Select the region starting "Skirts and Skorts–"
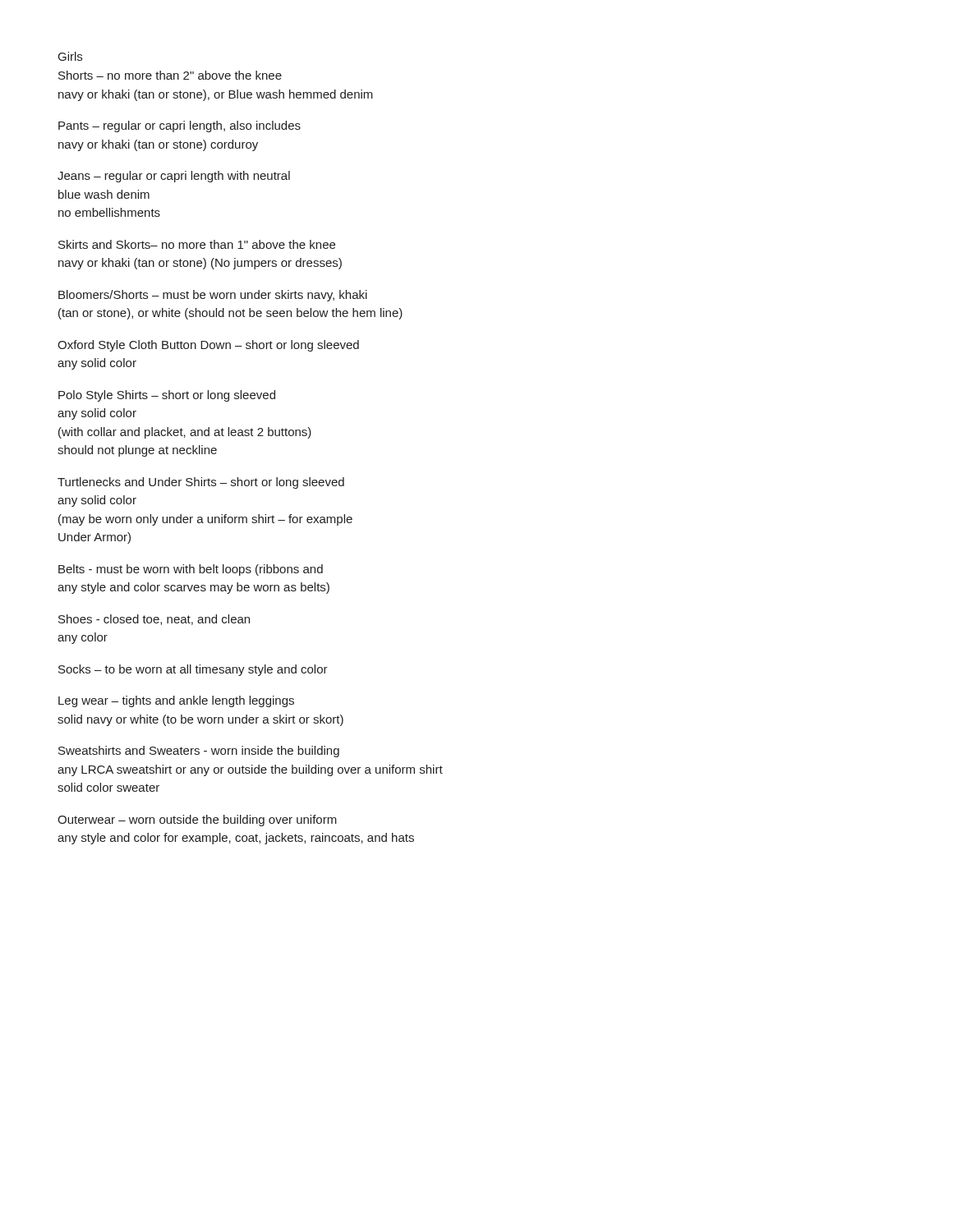The width and height of the screenshot is (953, 1232). (200, 253)
